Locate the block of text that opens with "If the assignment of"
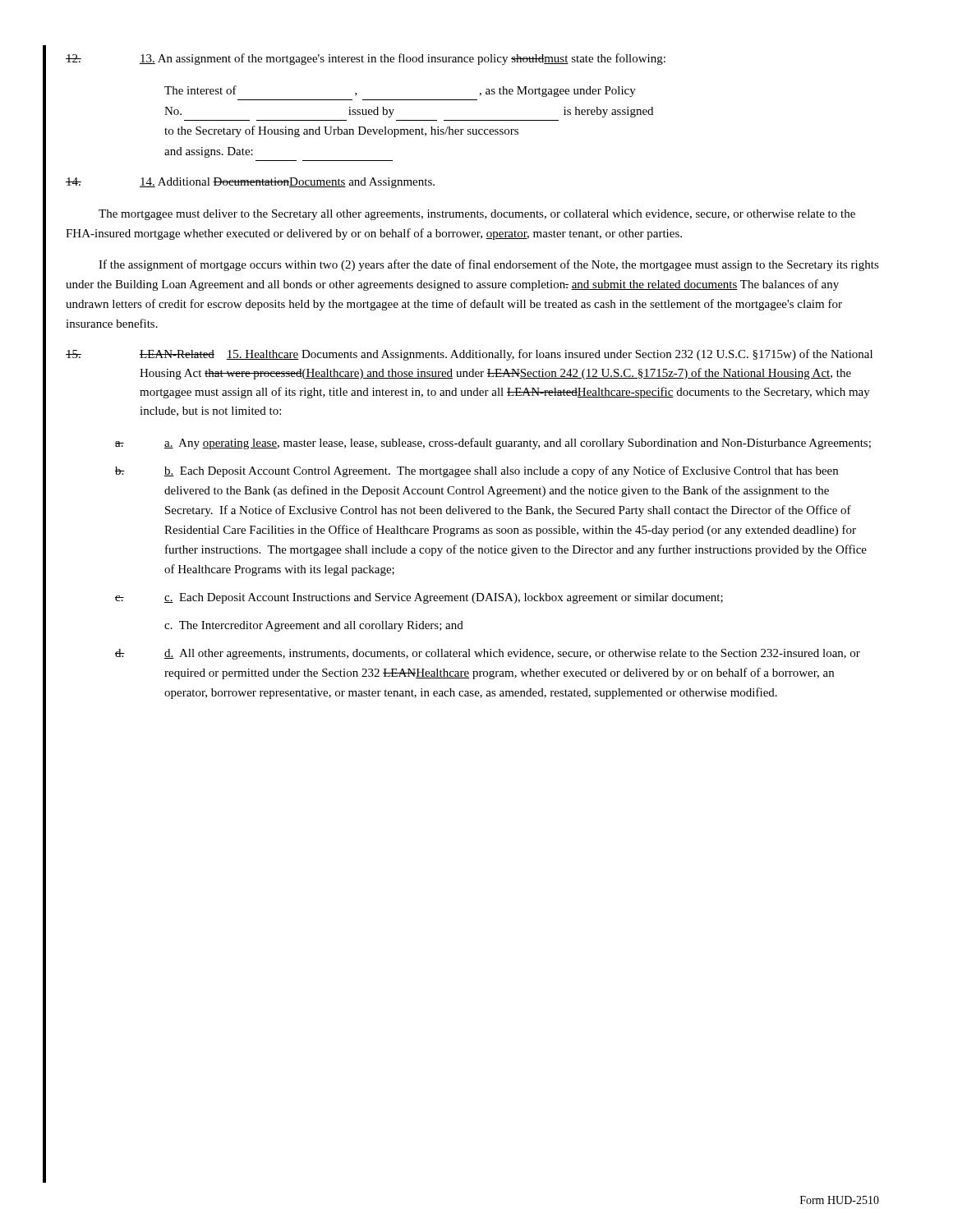The height and width of the screenshot is (1232, 953). (x=472, y=294)
